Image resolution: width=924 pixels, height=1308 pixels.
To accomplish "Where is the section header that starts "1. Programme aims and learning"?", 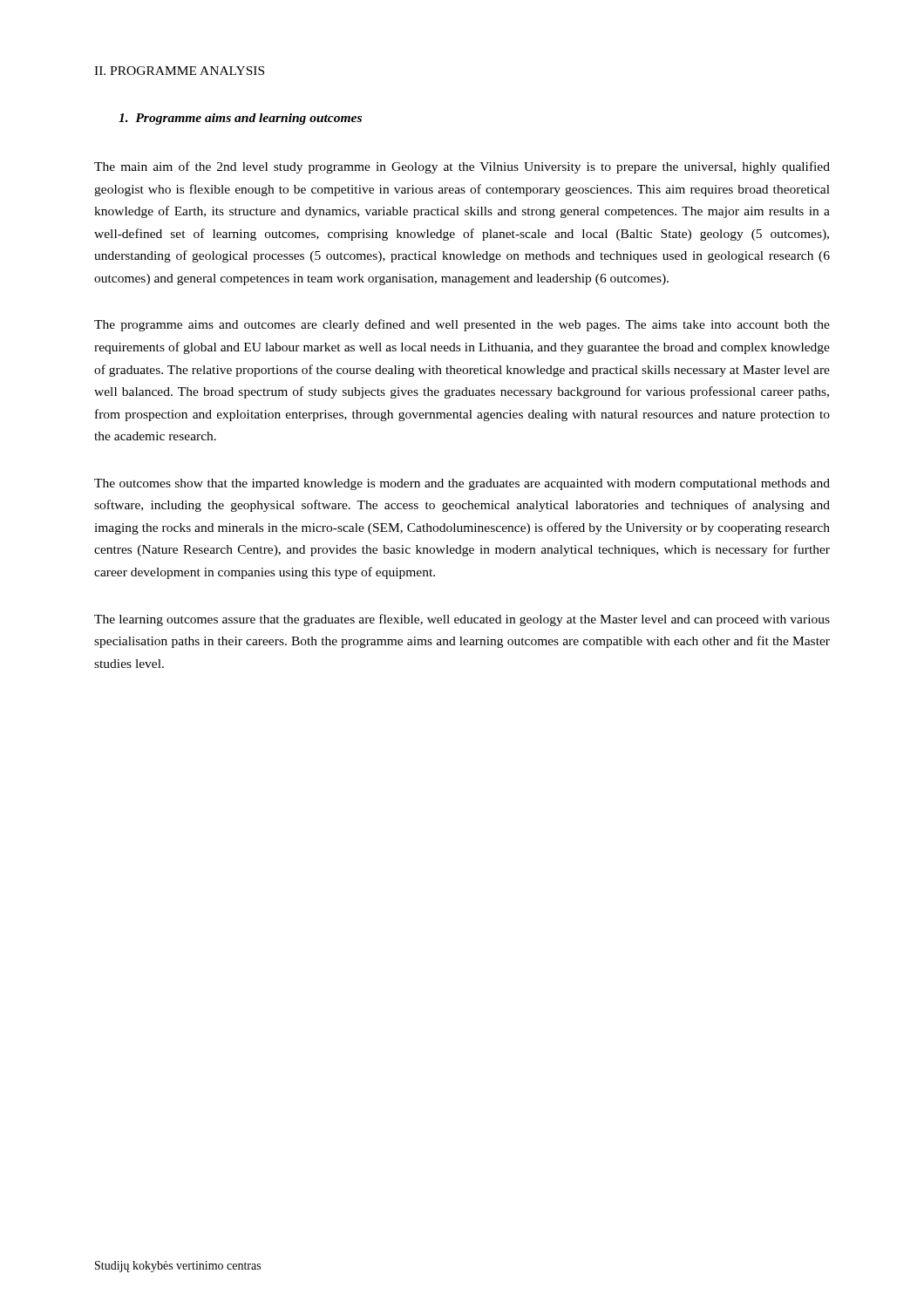I will coord(240,117).
